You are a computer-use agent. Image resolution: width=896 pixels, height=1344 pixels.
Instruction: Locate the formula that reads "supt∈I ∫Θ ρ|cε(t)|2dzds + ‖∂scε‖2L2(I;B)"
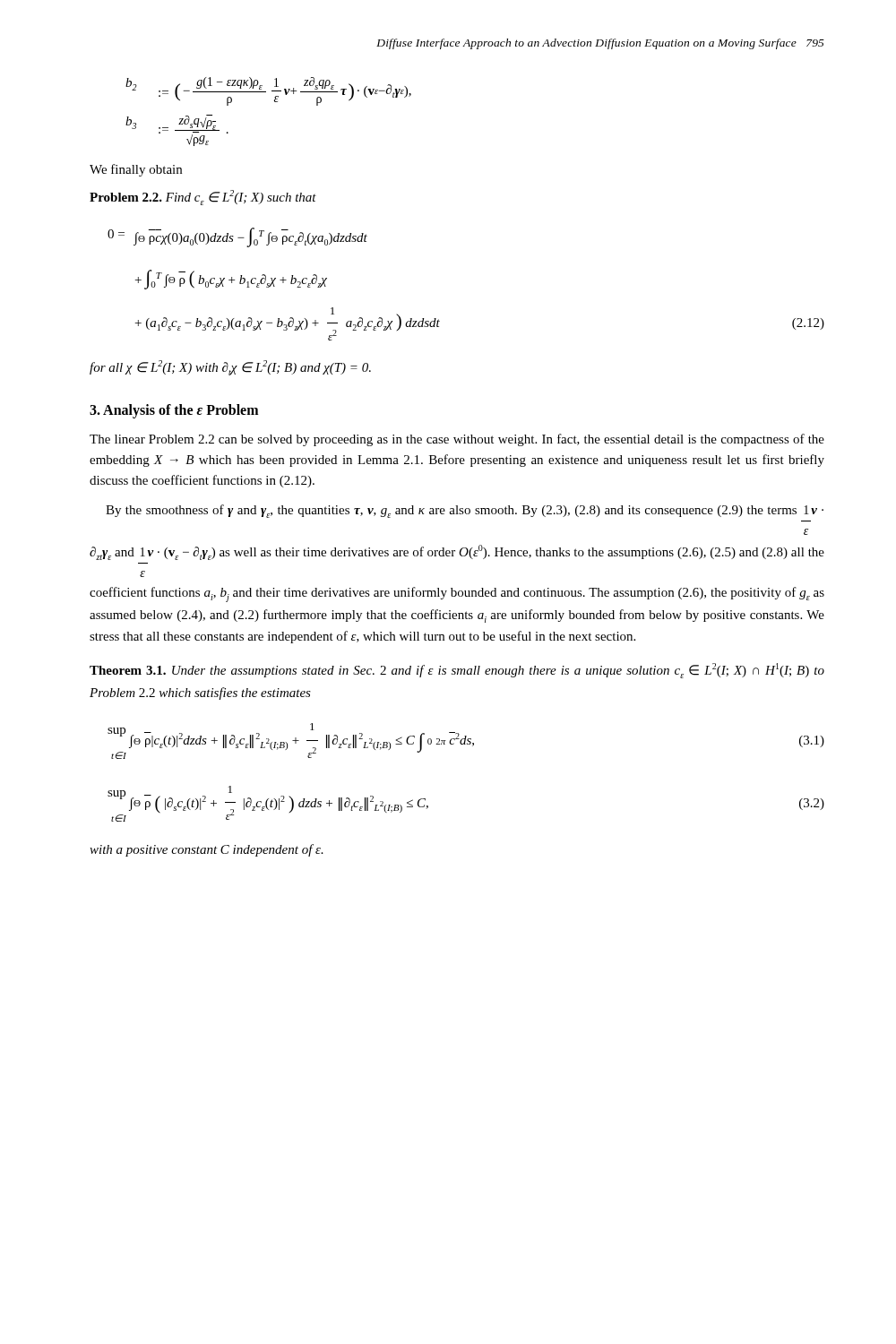(x=466, y=741)
